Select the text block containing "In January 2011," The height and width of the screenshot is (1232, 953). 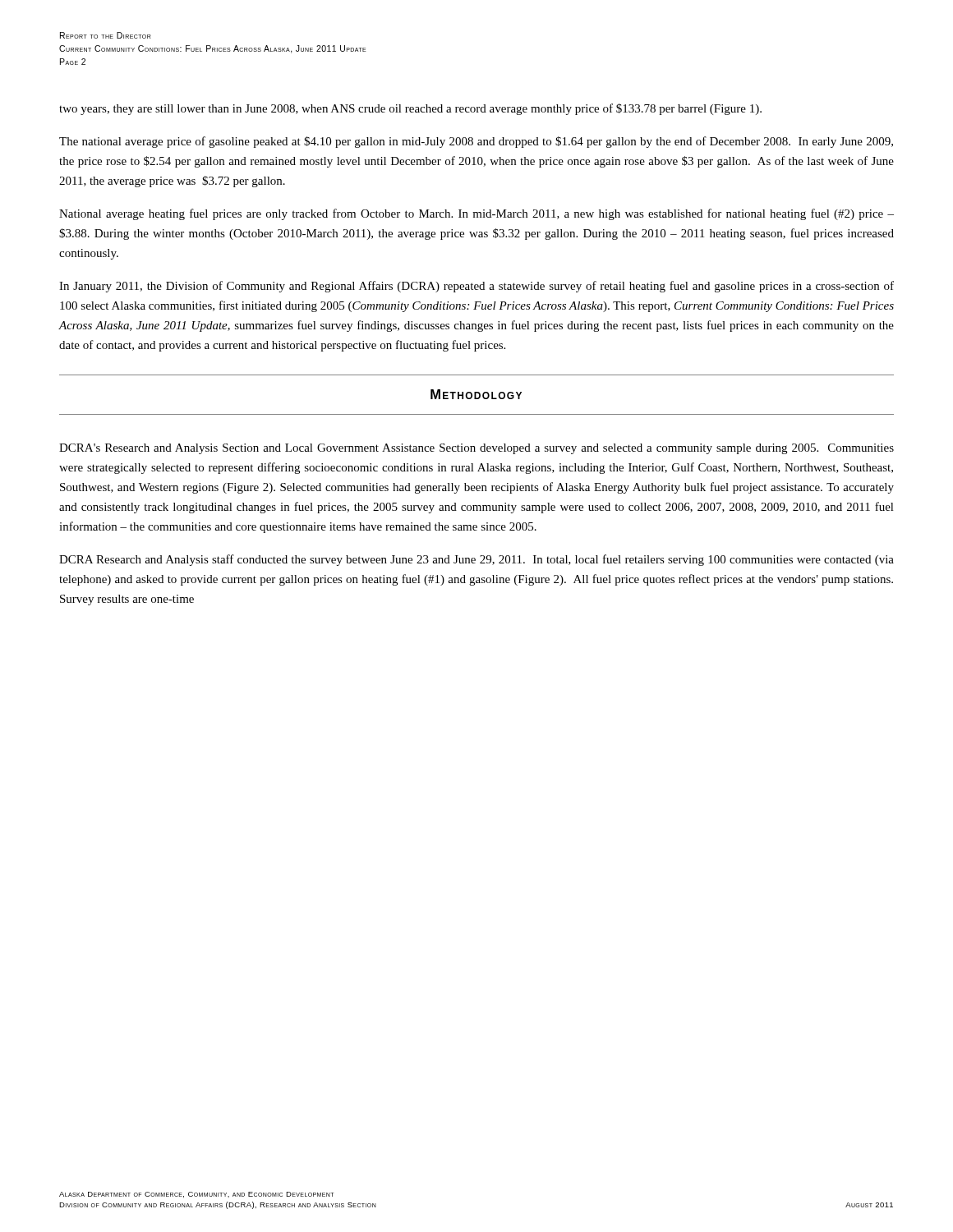pos(476,315)
